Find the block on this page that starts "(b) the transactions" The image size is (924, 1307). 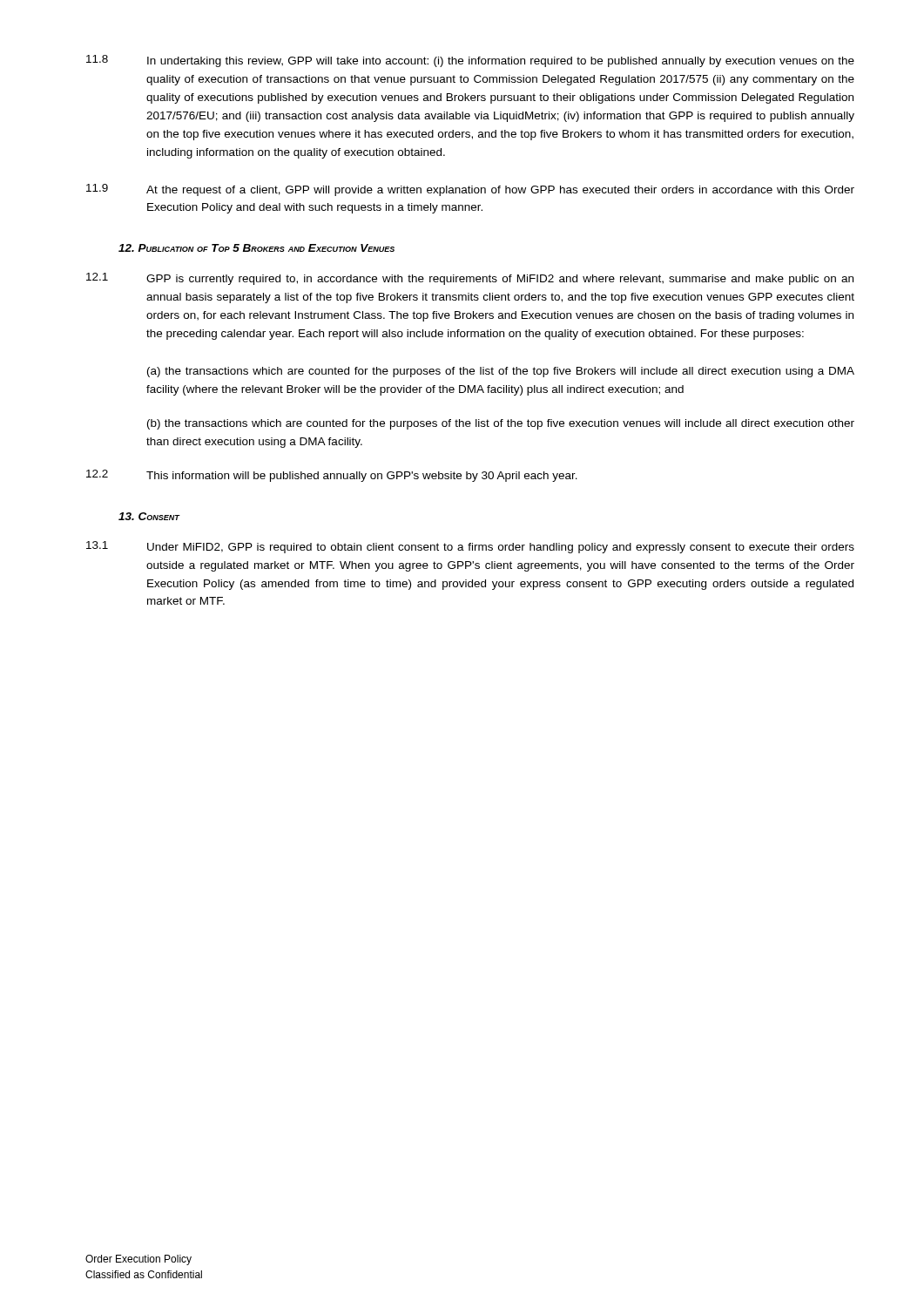(x=500, y=432)
